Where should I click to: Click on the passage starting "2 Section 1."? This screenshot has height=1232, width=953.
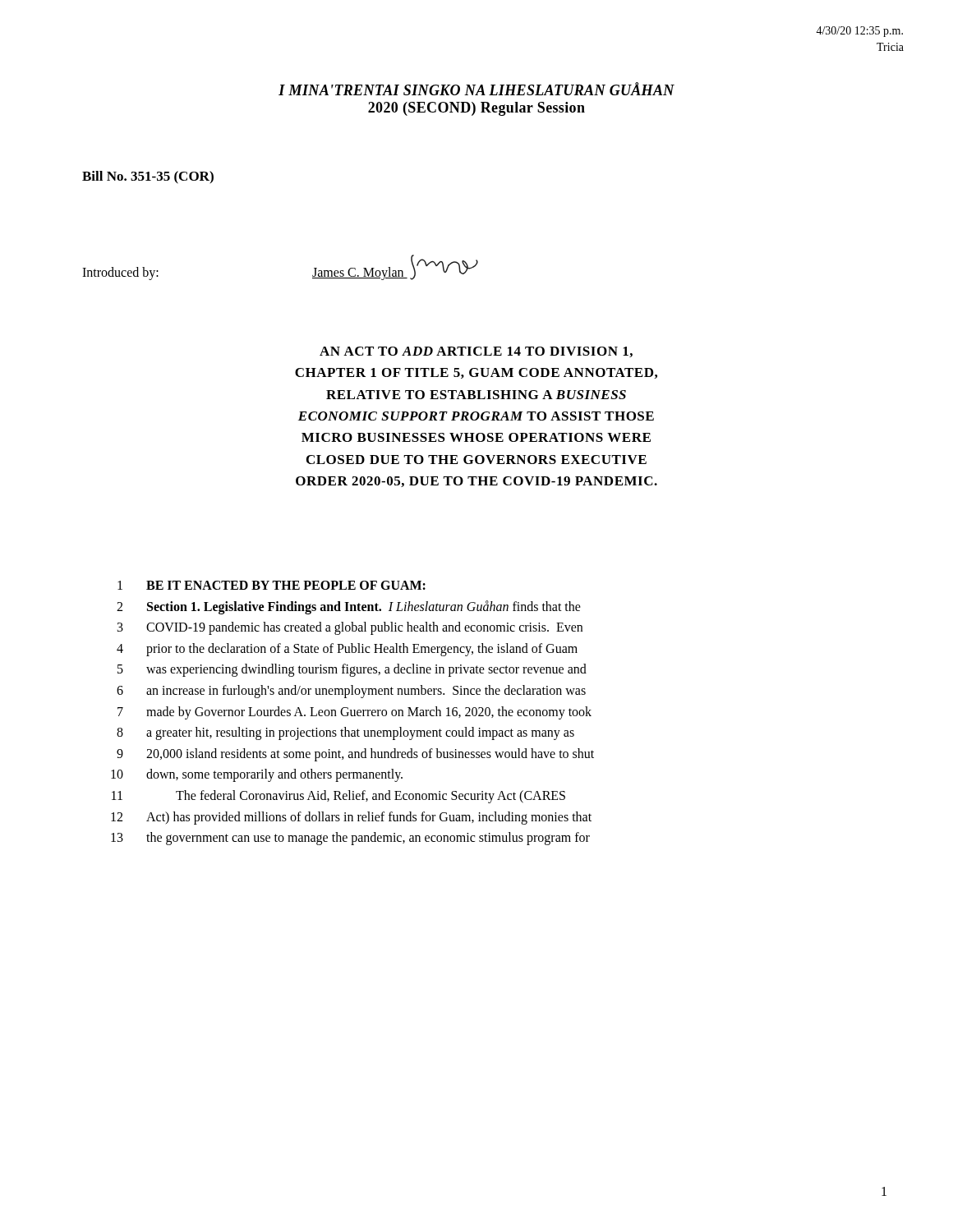tap(485, 606)
